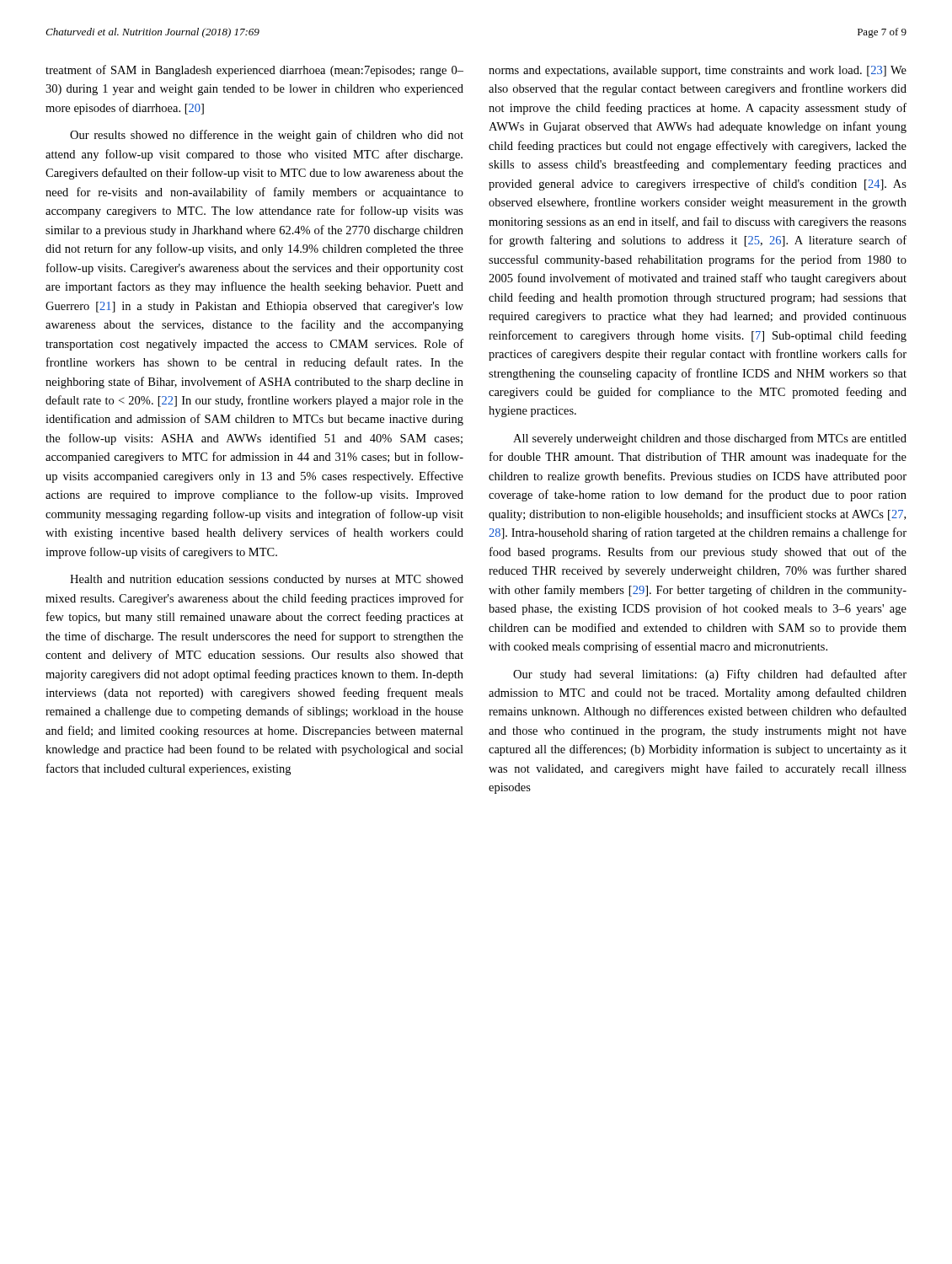Point to the region starting "treatment of SAM in Bangladesh experienced diarrhoea"
This screenshot has height=1264, width=952.
point(254,419)
